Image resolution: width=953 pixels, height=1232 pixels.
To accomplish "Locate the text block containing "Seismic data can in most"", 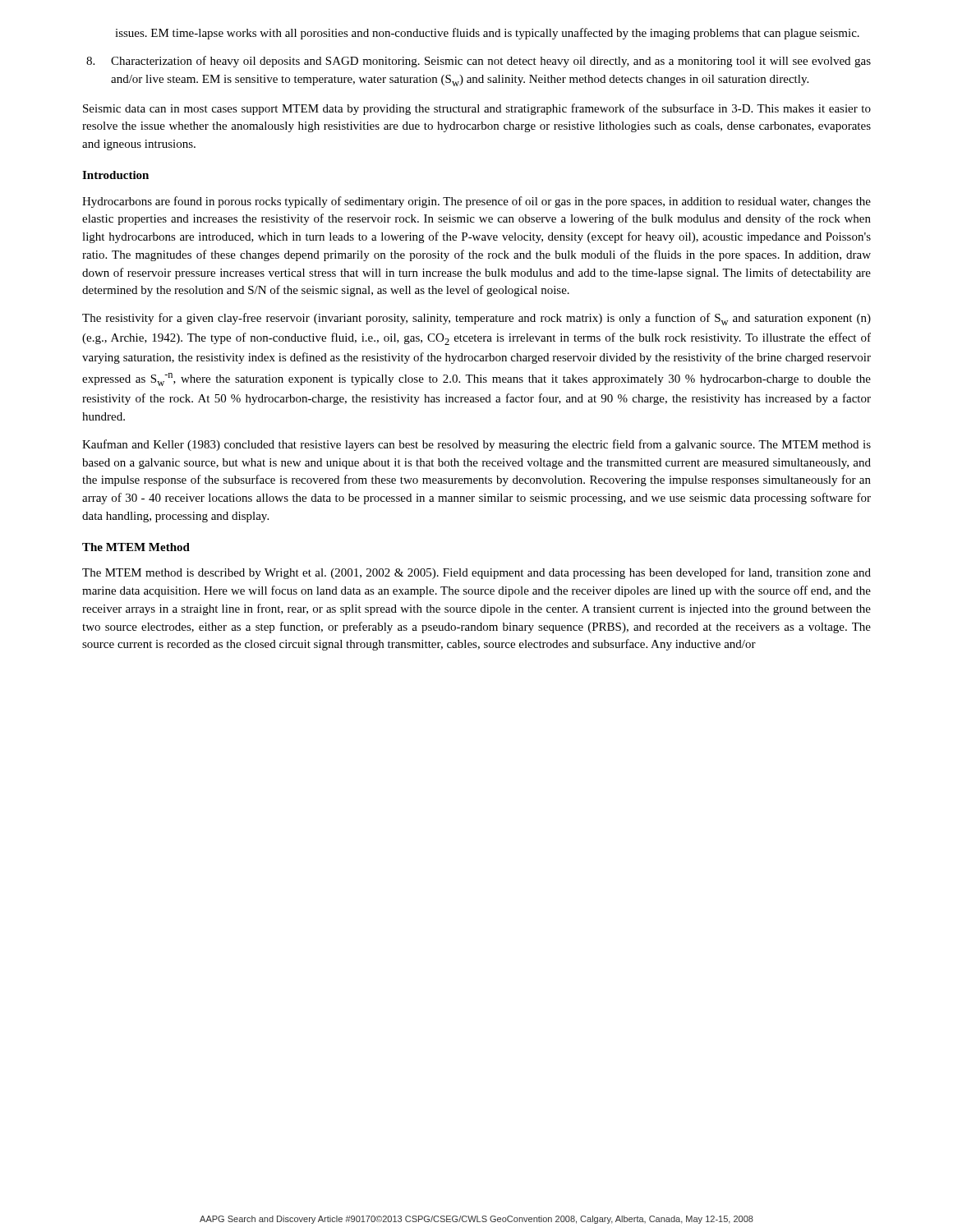I will [x=476, y=127].
